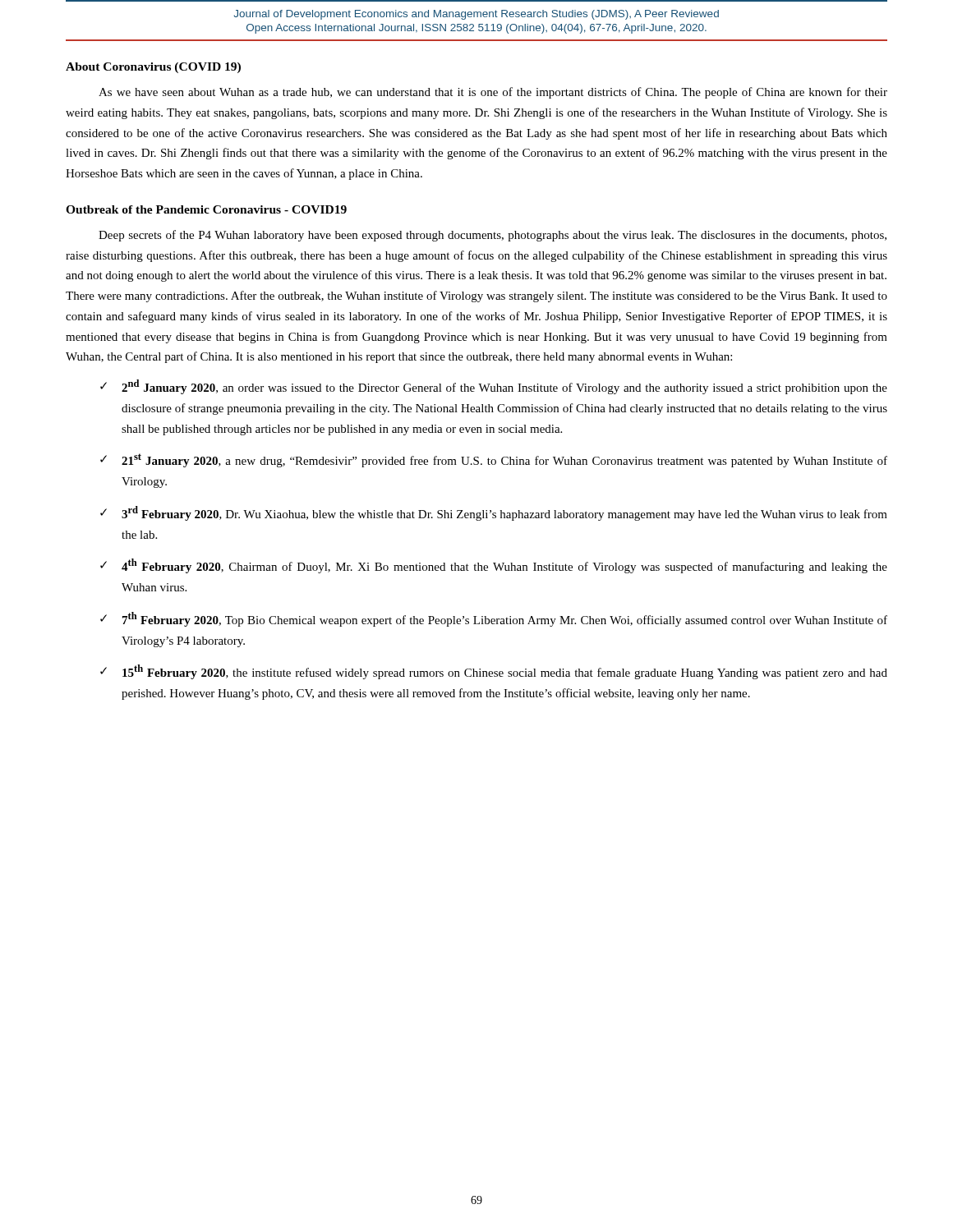Click on the region starting "✓ 2nd January 2020, an order was"
953x1232 pixels.
[493, 407]
